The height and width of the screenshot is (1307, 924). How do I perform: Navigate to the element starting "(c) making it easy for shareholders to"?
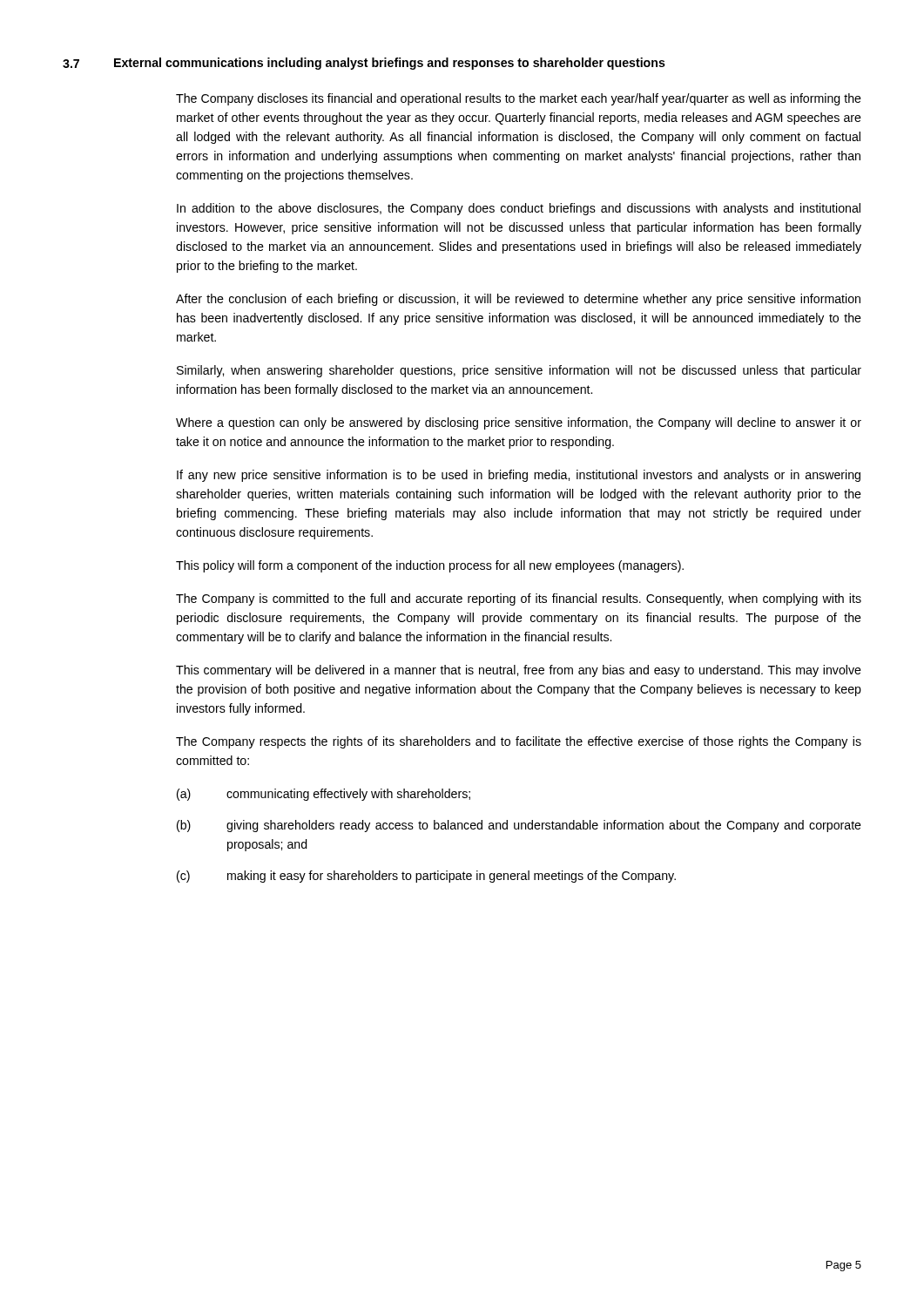coord(519,876)
